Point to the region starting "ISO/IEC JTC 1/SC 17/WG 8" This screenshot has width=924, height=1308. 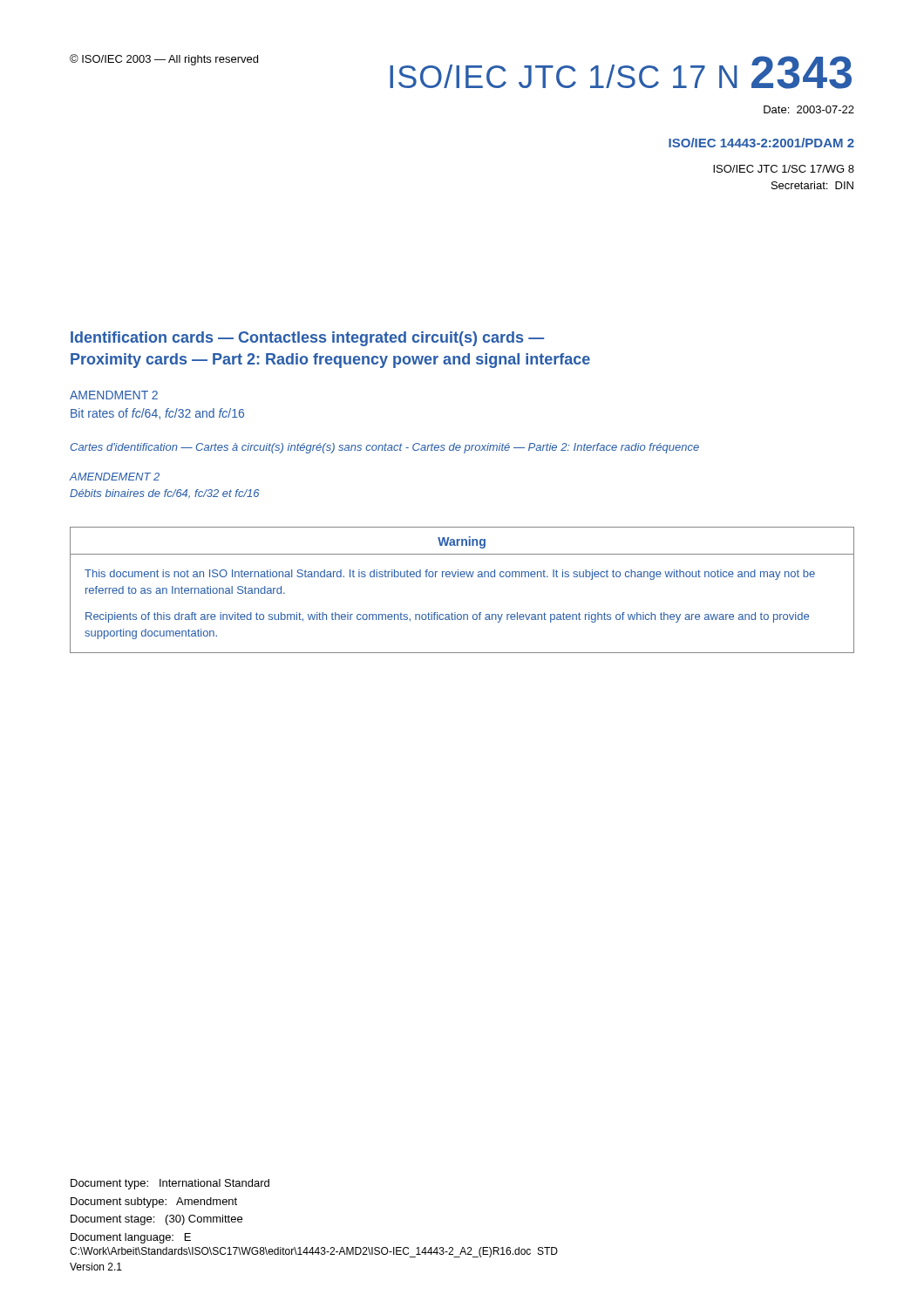pyautogui.click(x=783, y=169)
